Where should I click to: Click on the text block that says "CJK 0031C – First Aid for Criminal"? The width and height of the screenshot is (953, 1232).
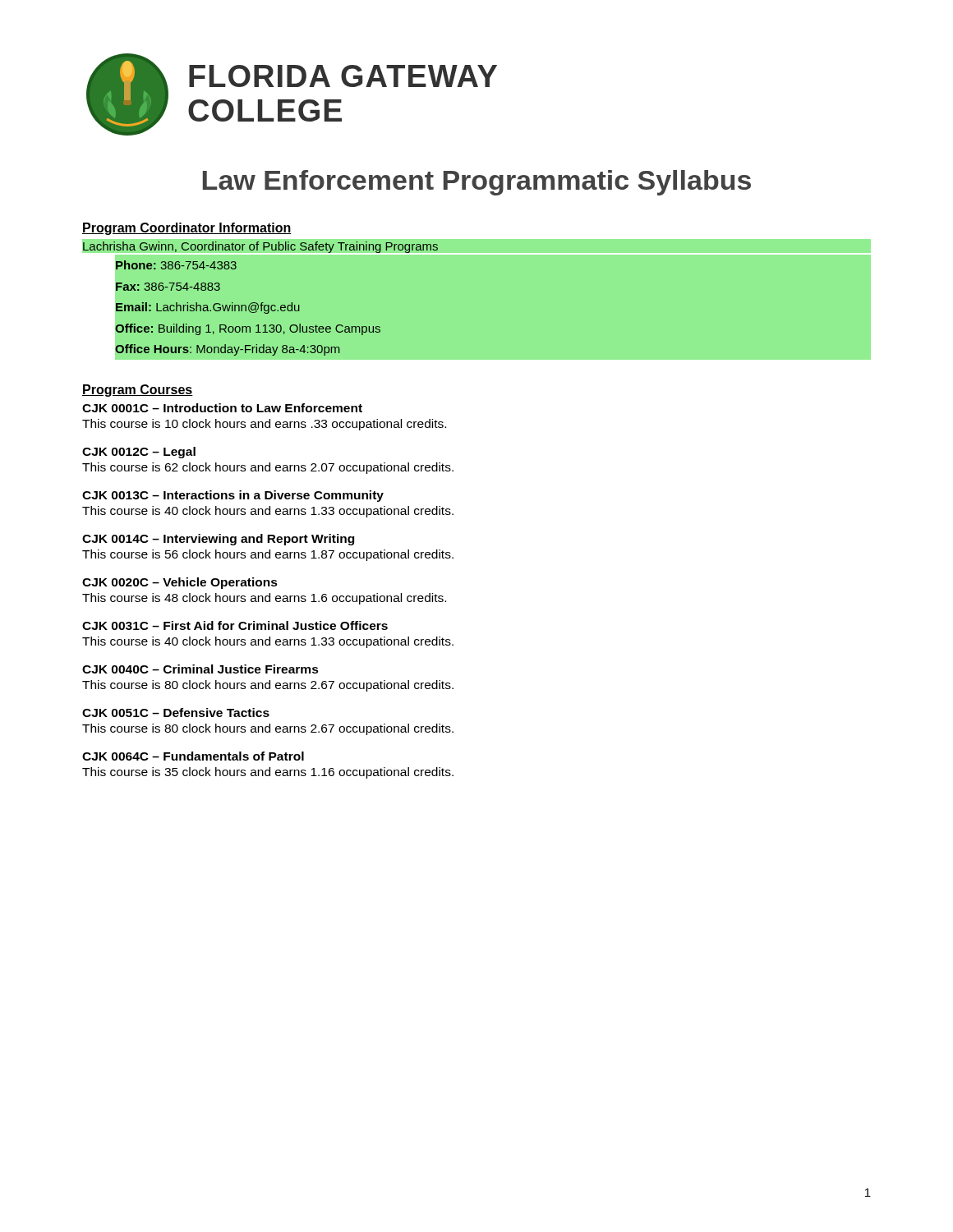pyautogui.click(x=235, y=625)
